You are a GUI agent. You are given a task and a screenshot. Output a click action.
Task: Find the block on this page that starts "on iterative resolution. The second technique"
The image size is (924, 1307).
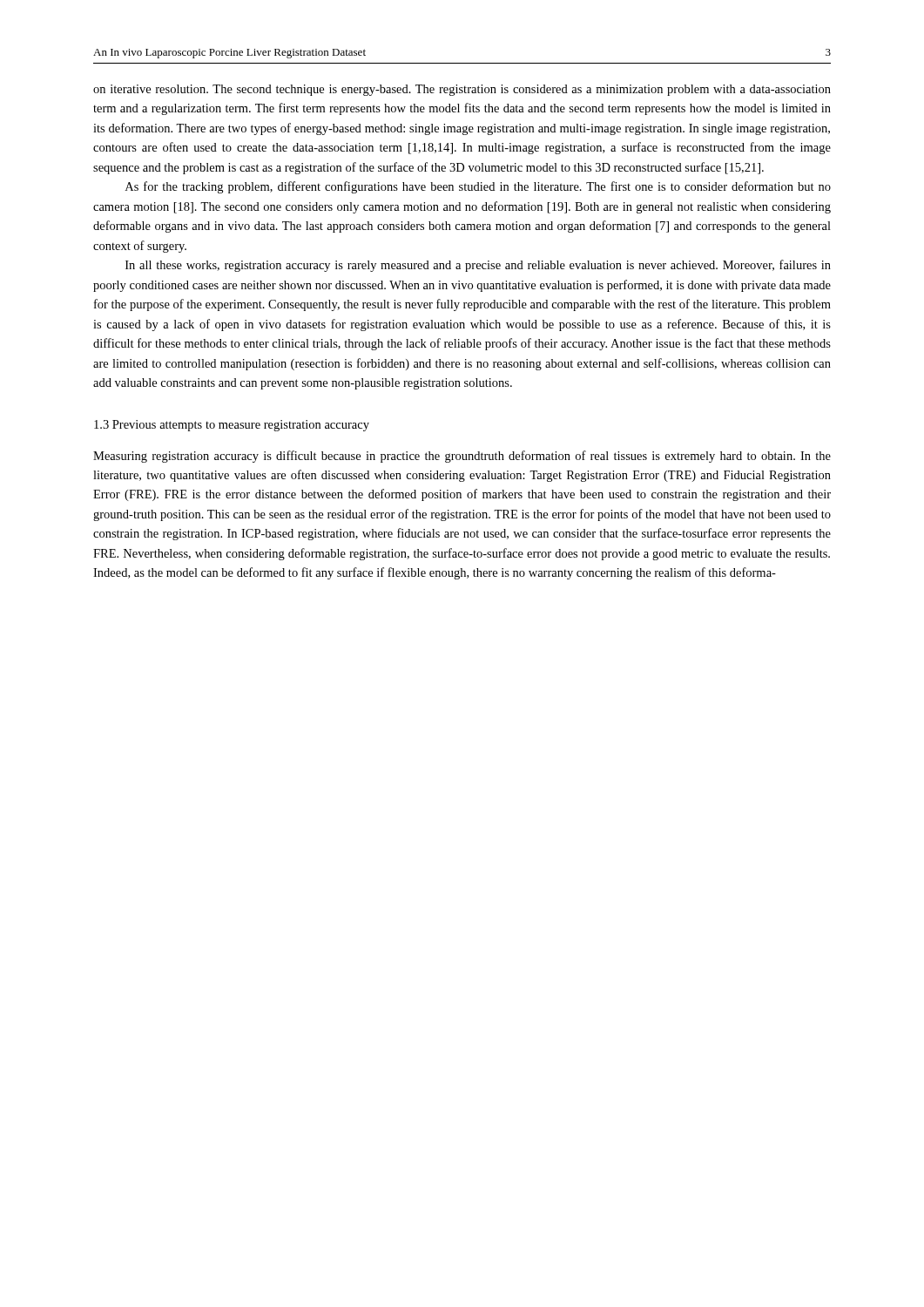point(462,128)
